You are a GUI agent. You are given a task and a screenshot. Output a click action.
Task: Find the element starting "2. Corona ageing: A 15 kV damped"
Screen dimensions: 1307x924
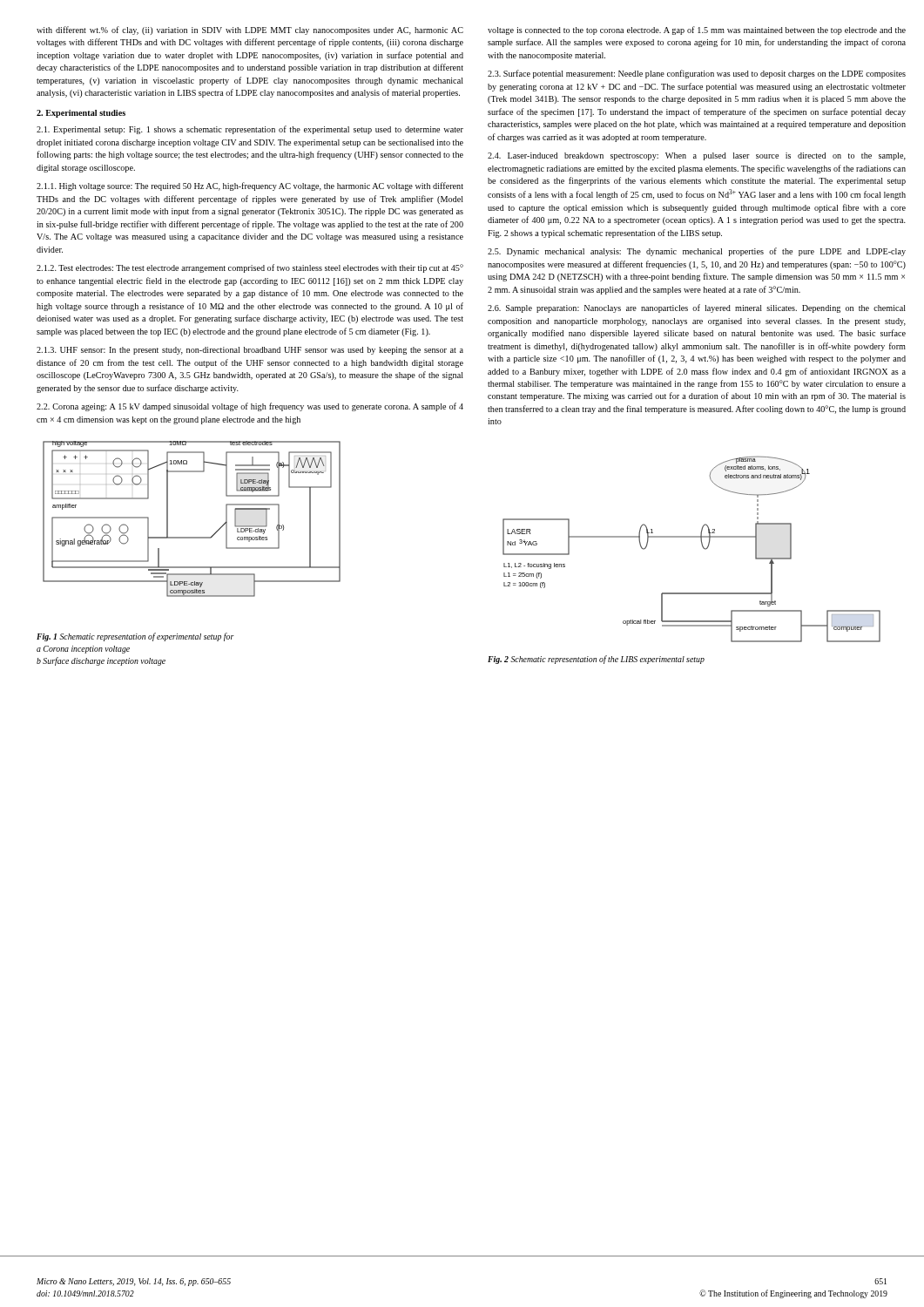pos(250,413)
